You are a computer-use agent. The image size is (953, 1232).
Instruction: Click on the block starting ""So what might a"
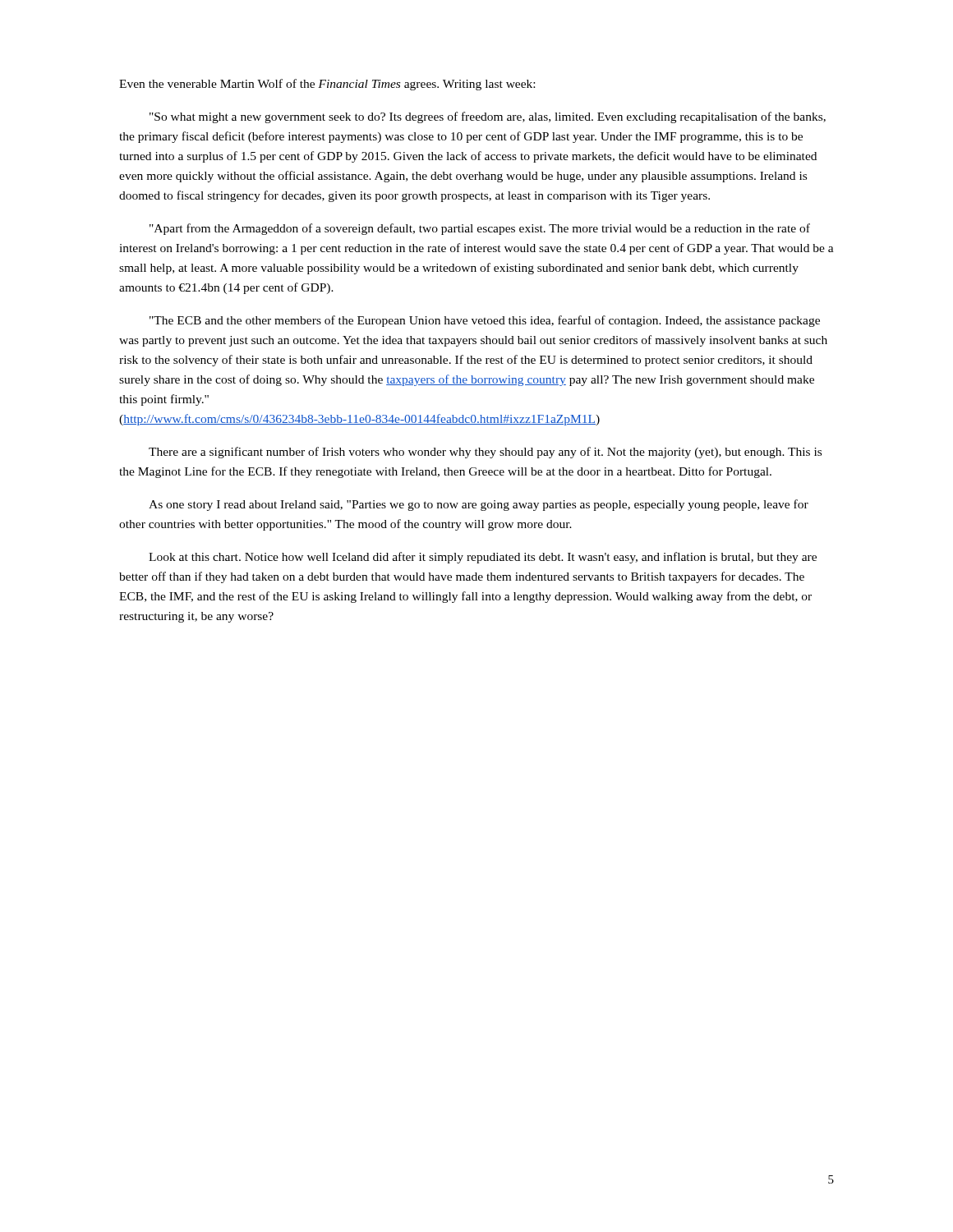[x=476, y=156]
